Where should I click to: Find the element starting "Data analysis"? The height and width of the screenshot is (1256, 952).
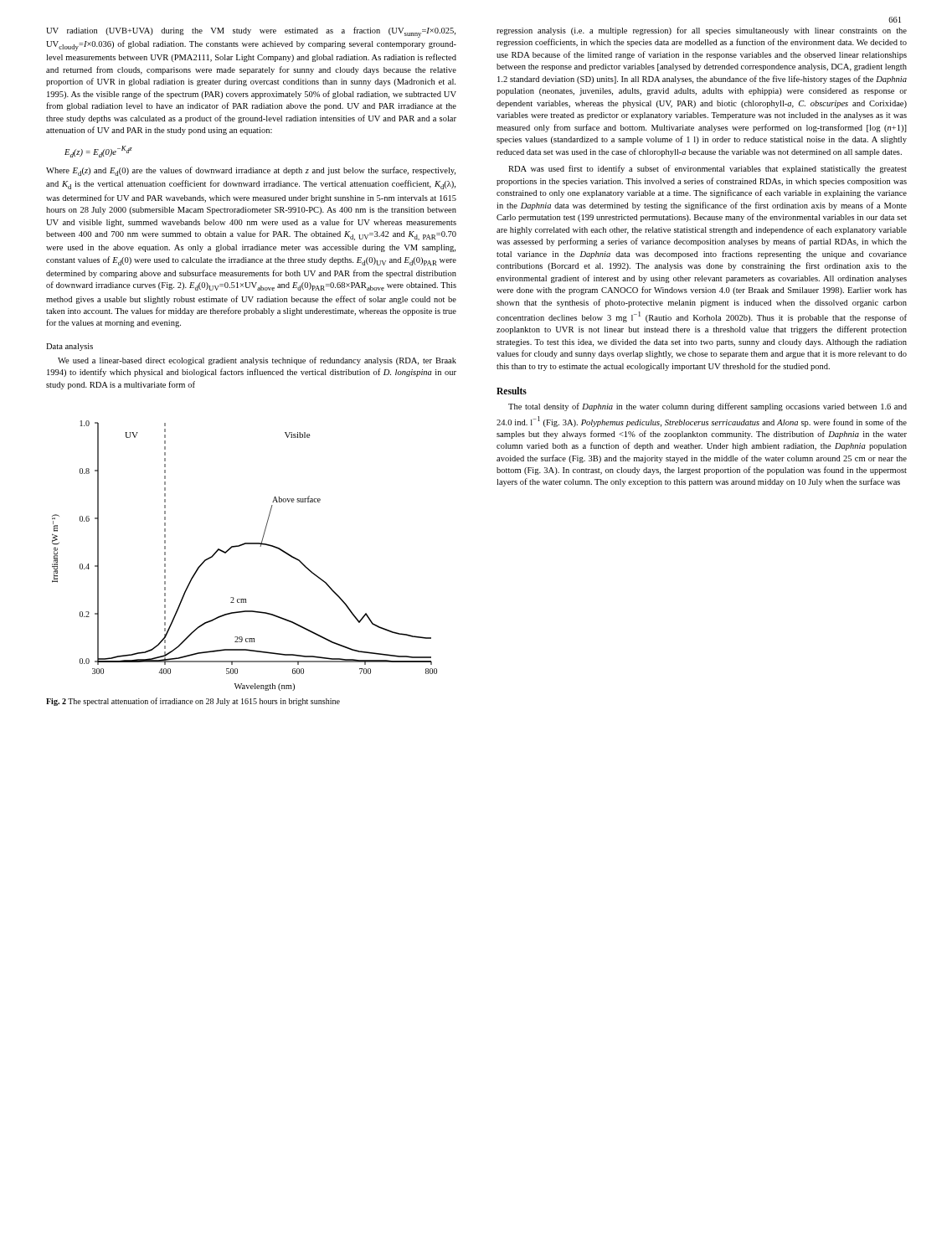[70, 346]
